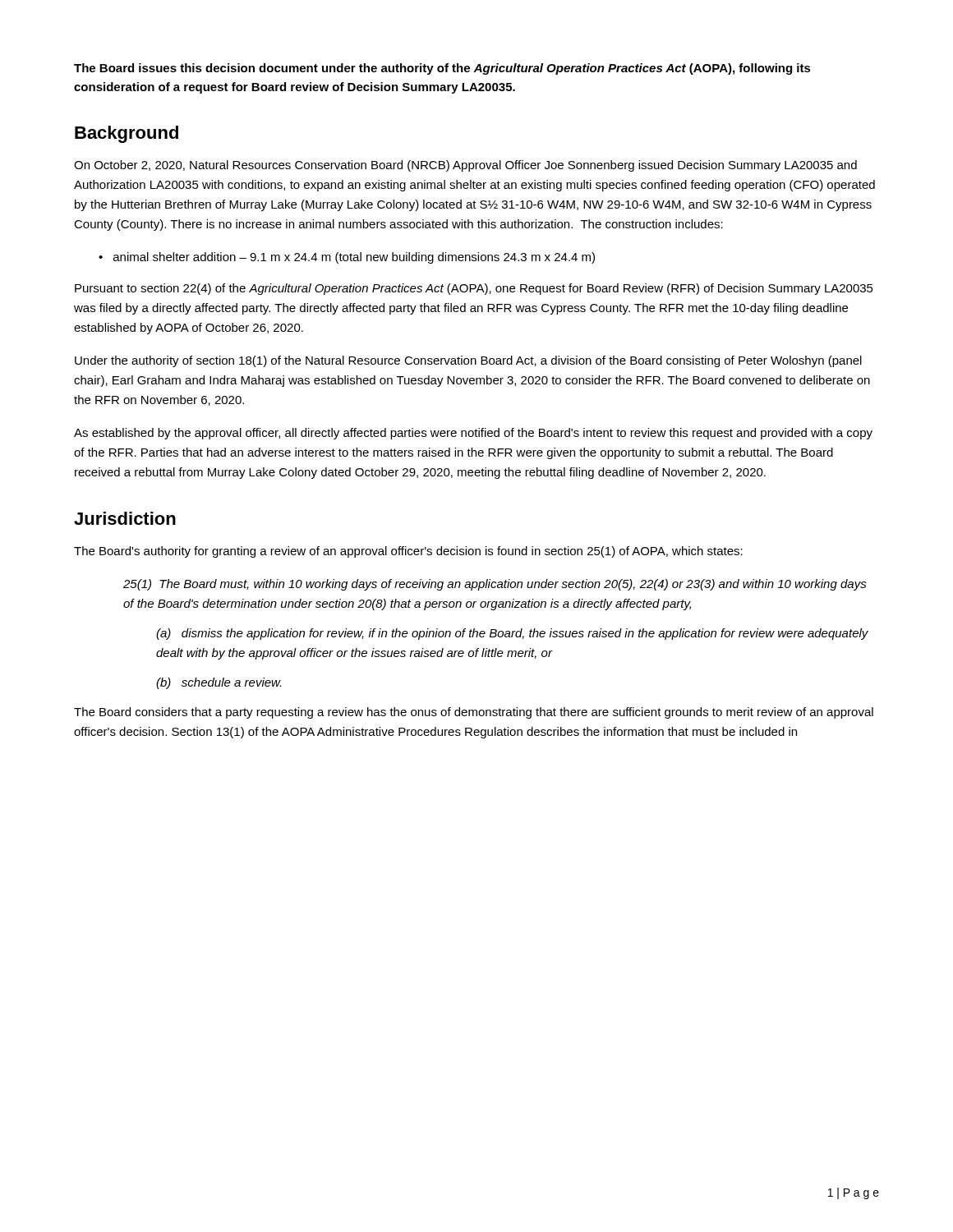Click on the list item with the text "animal shelter addition –"

point(354,257)
